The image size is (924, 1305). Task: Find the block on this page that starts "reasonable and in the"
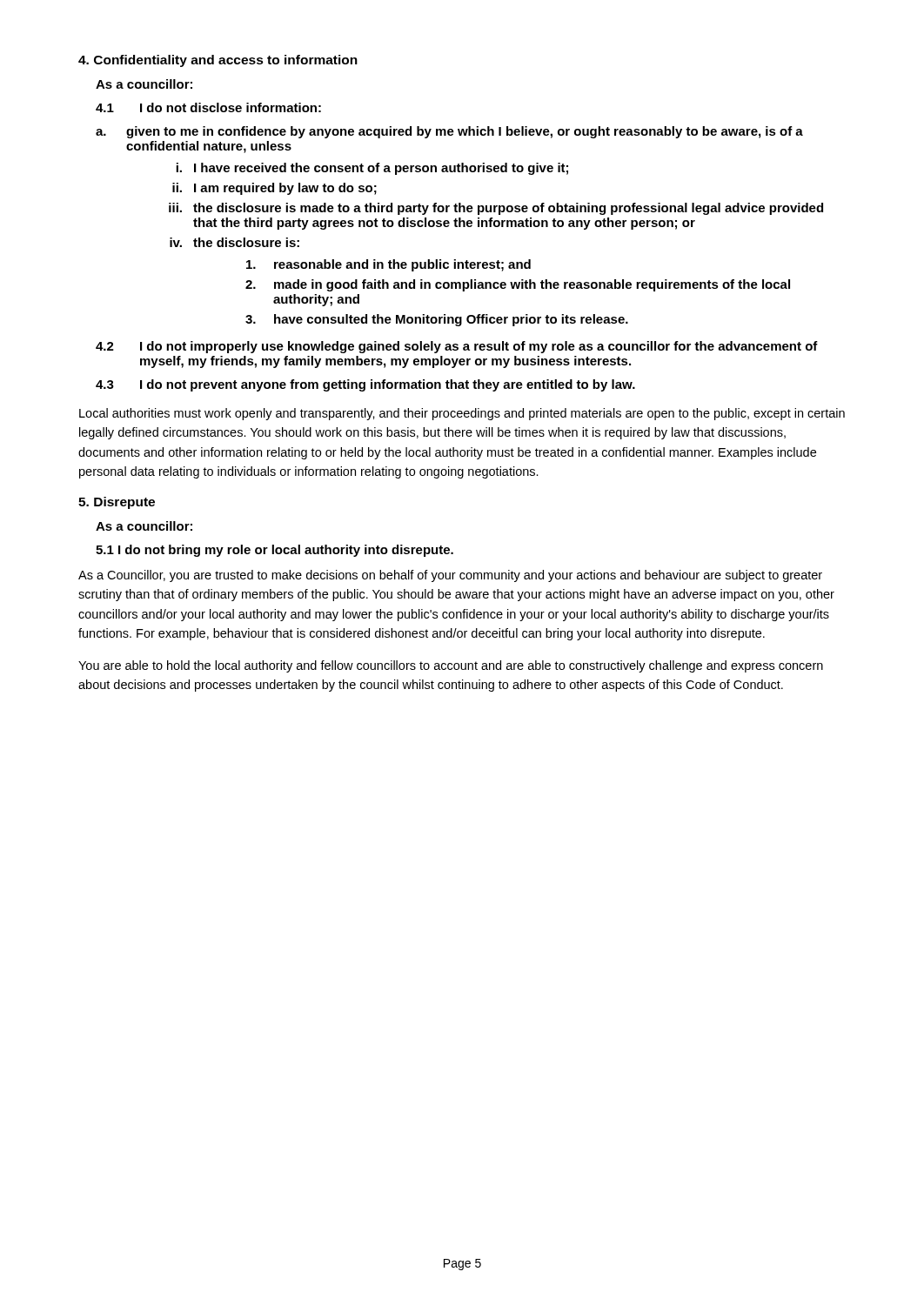pos(388,265)
